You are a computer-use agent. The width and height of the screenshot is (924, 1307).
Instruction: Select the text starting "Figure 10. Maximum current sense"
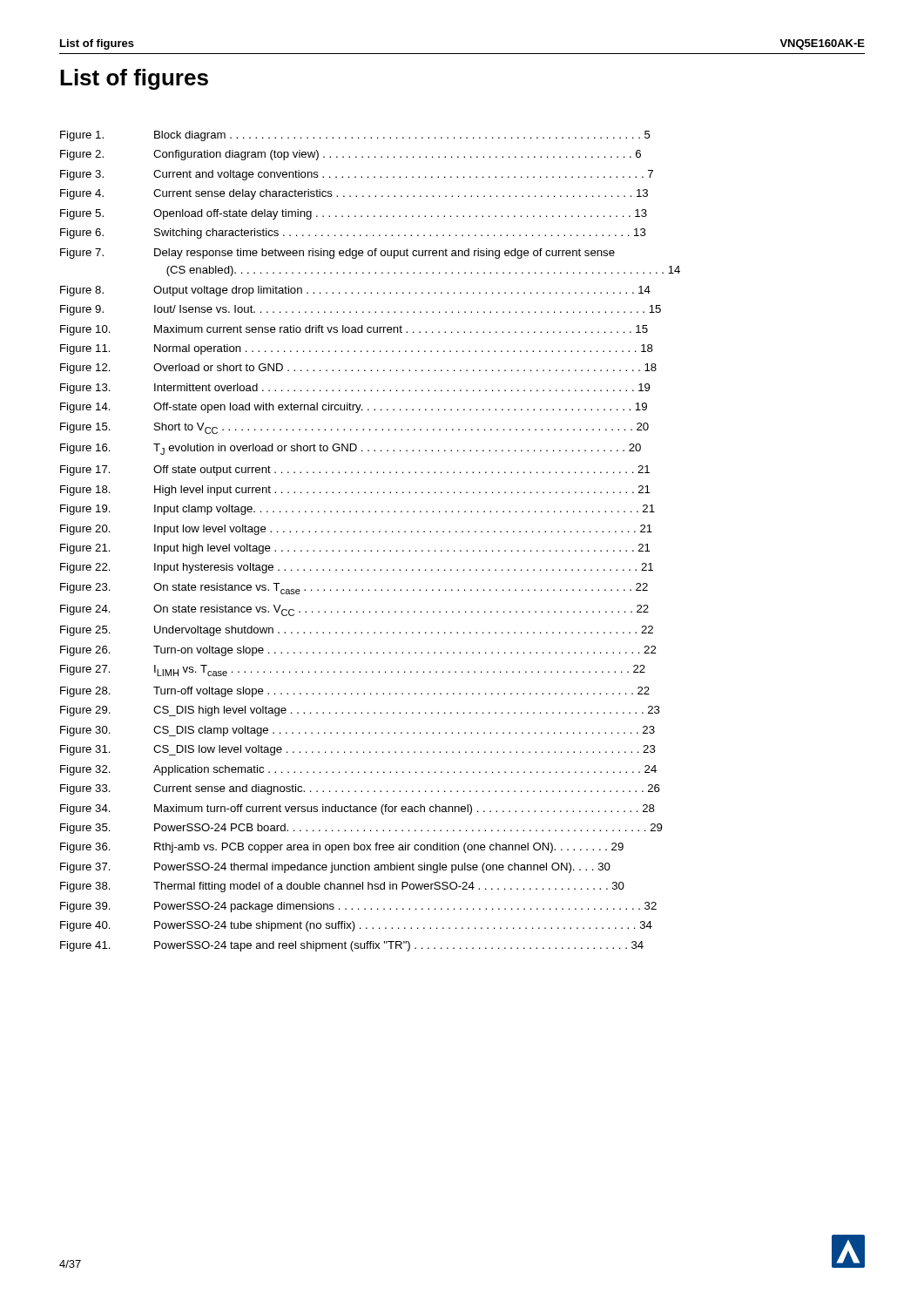(462, 329)
